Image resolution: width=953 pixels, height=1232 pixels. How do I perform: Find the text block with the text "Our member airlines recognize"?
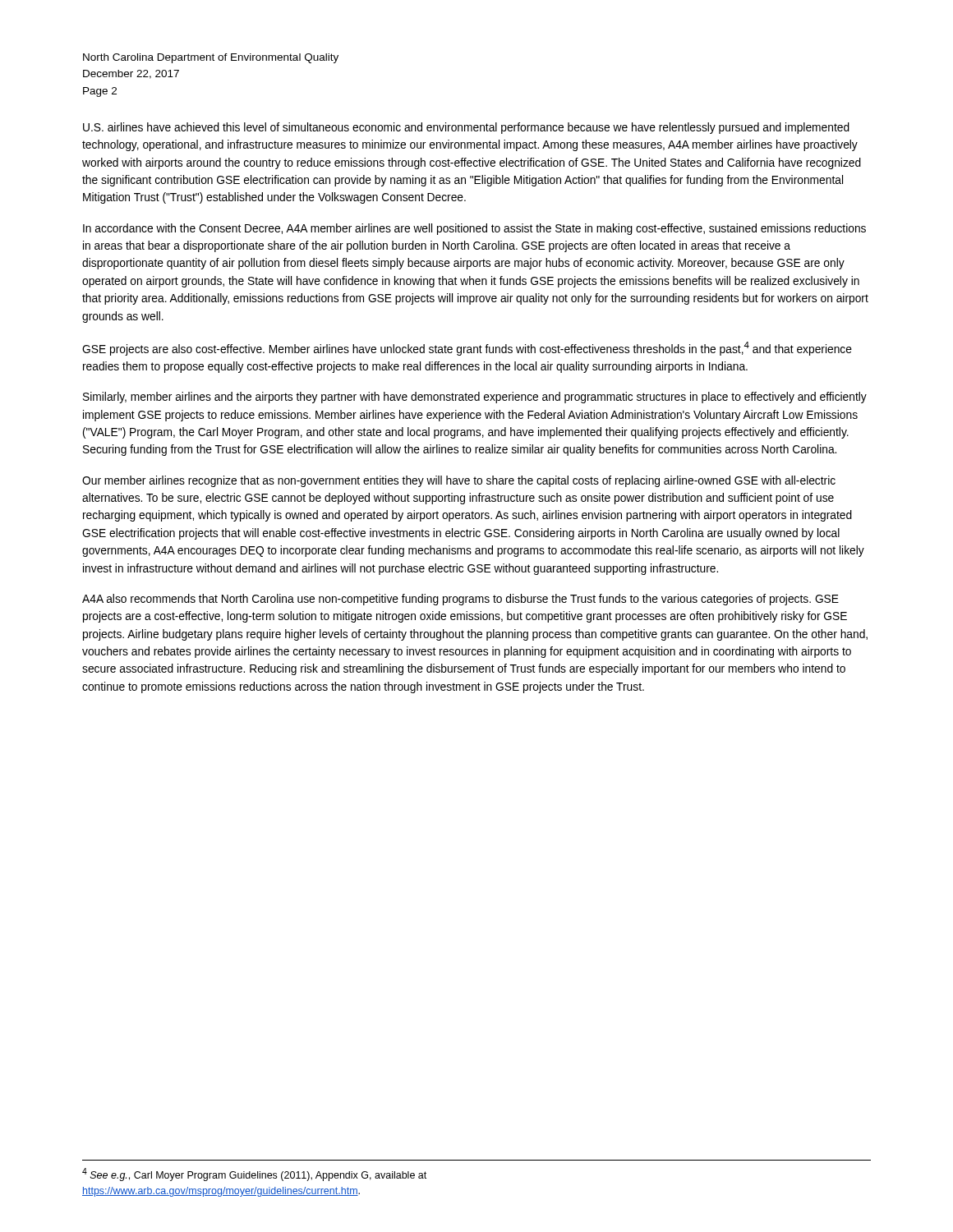click(473, 525)
